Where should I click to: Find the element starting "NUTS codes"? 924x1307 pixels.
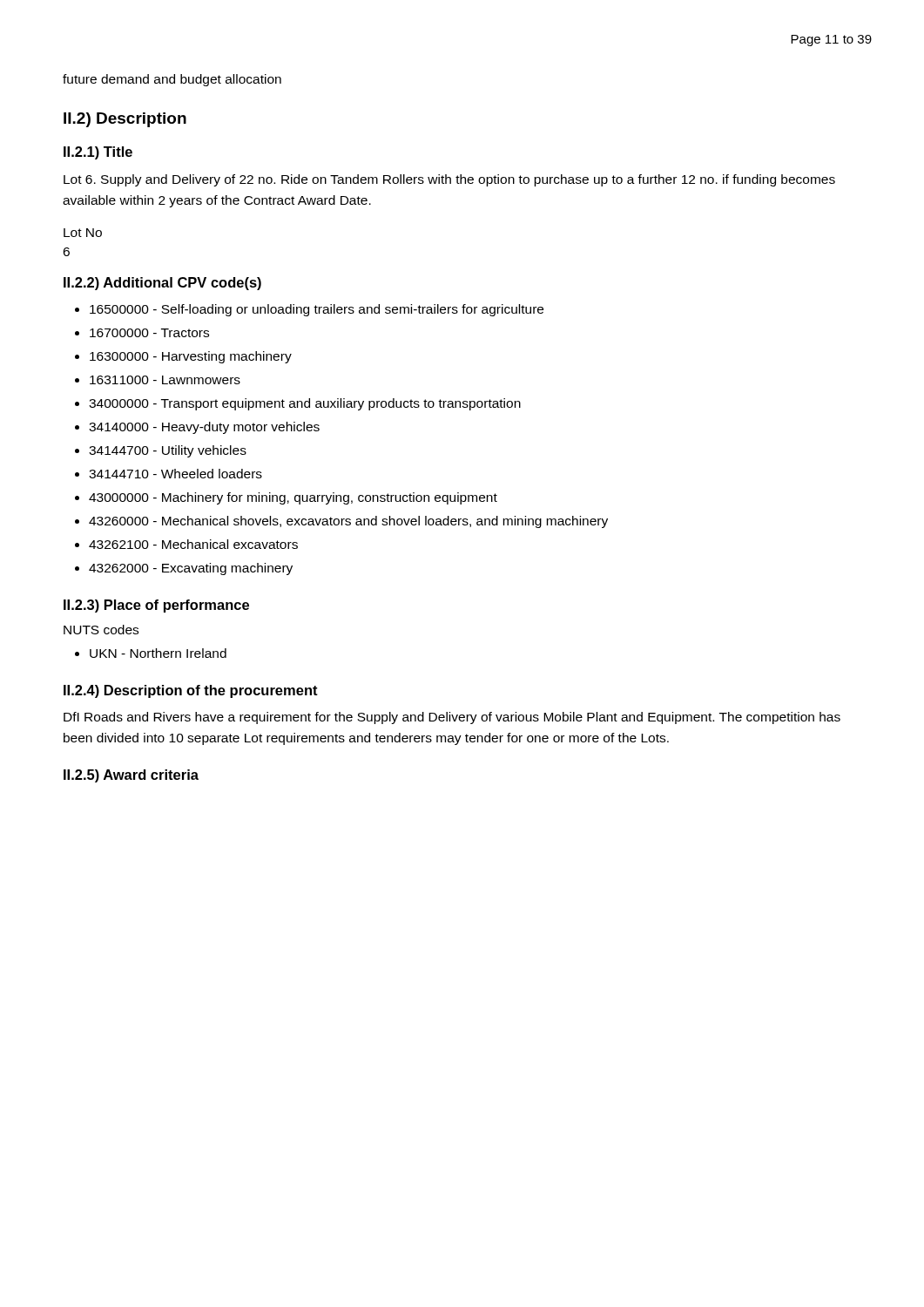click(101, 629)
